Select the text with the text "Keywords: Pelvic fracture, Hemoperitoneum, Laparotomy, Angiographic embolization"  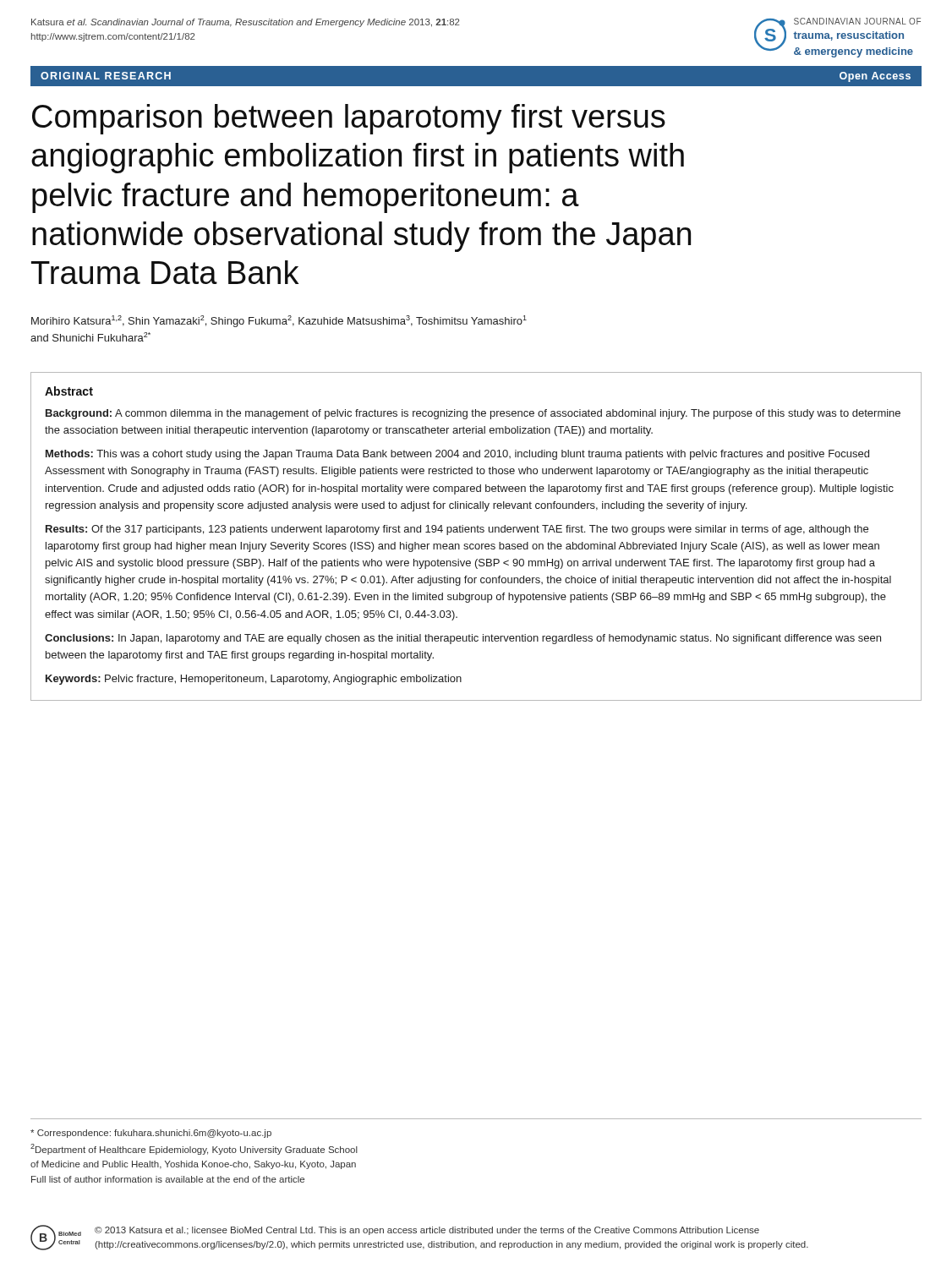click(x=253, y=678)
